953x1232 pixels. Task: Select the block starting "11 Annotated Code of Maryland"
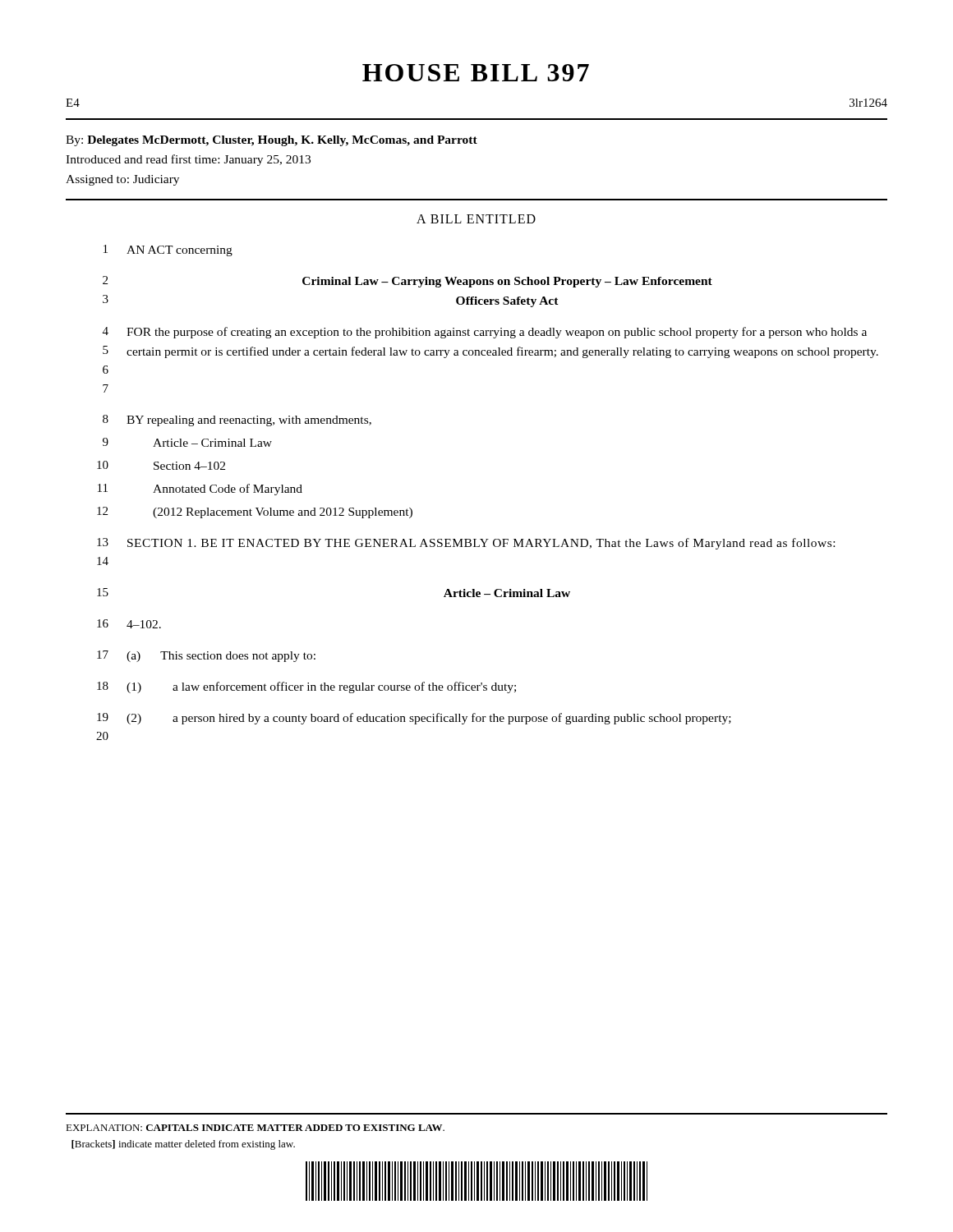click(x=200, y=490)
